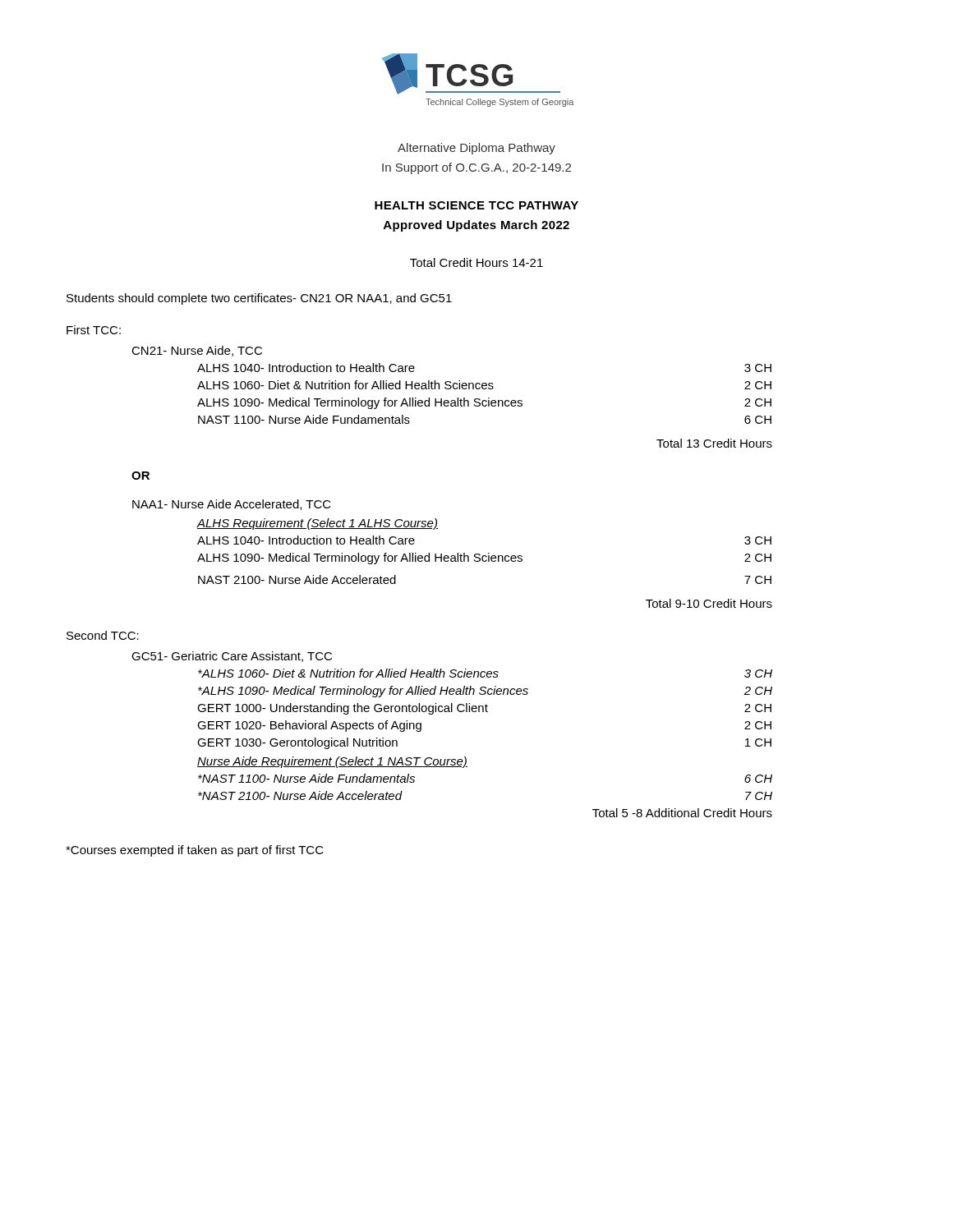The width and height of the screenshot is (953, 1232).
Task: Find the block starting "GC51- Geriatric Care Assistant, TCC"
Action: [232, 656]
